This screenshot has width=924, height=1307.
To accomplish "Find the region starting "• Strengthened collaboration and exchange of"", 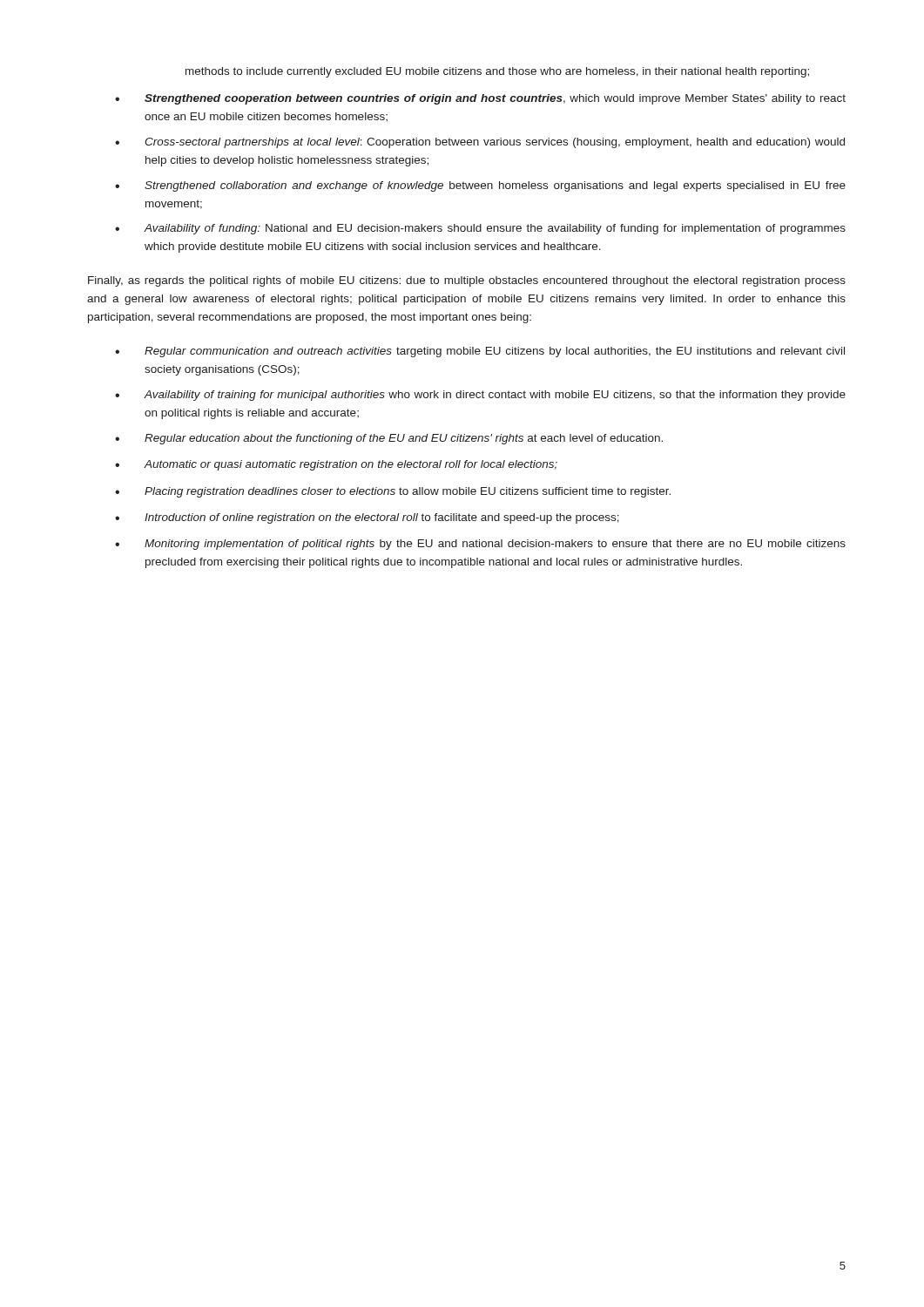I will tap(480, 195).
